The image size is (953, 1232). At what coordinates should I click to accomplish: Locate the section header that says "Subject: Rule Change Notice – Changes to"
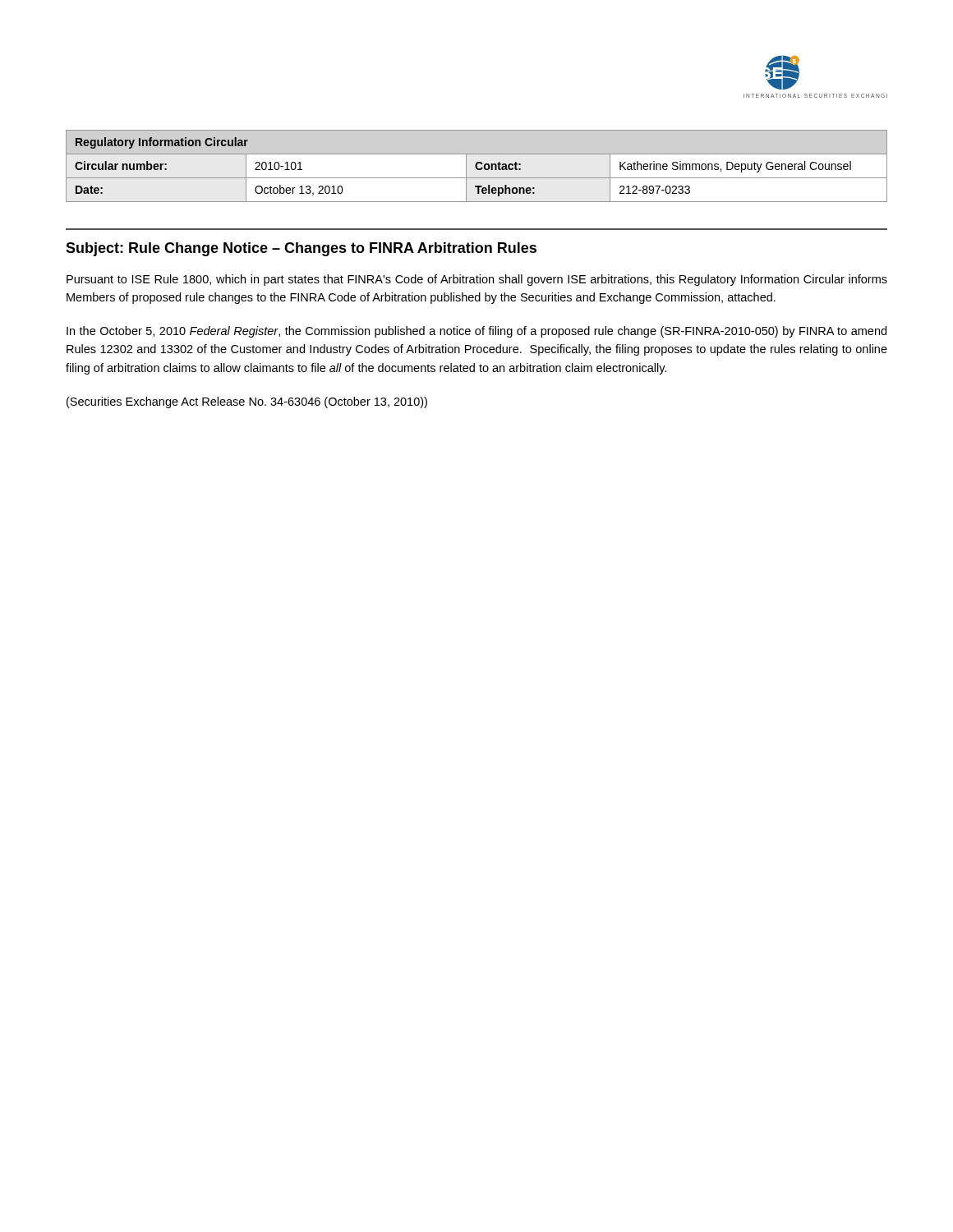pyautogui.click(x=301, y=248)
